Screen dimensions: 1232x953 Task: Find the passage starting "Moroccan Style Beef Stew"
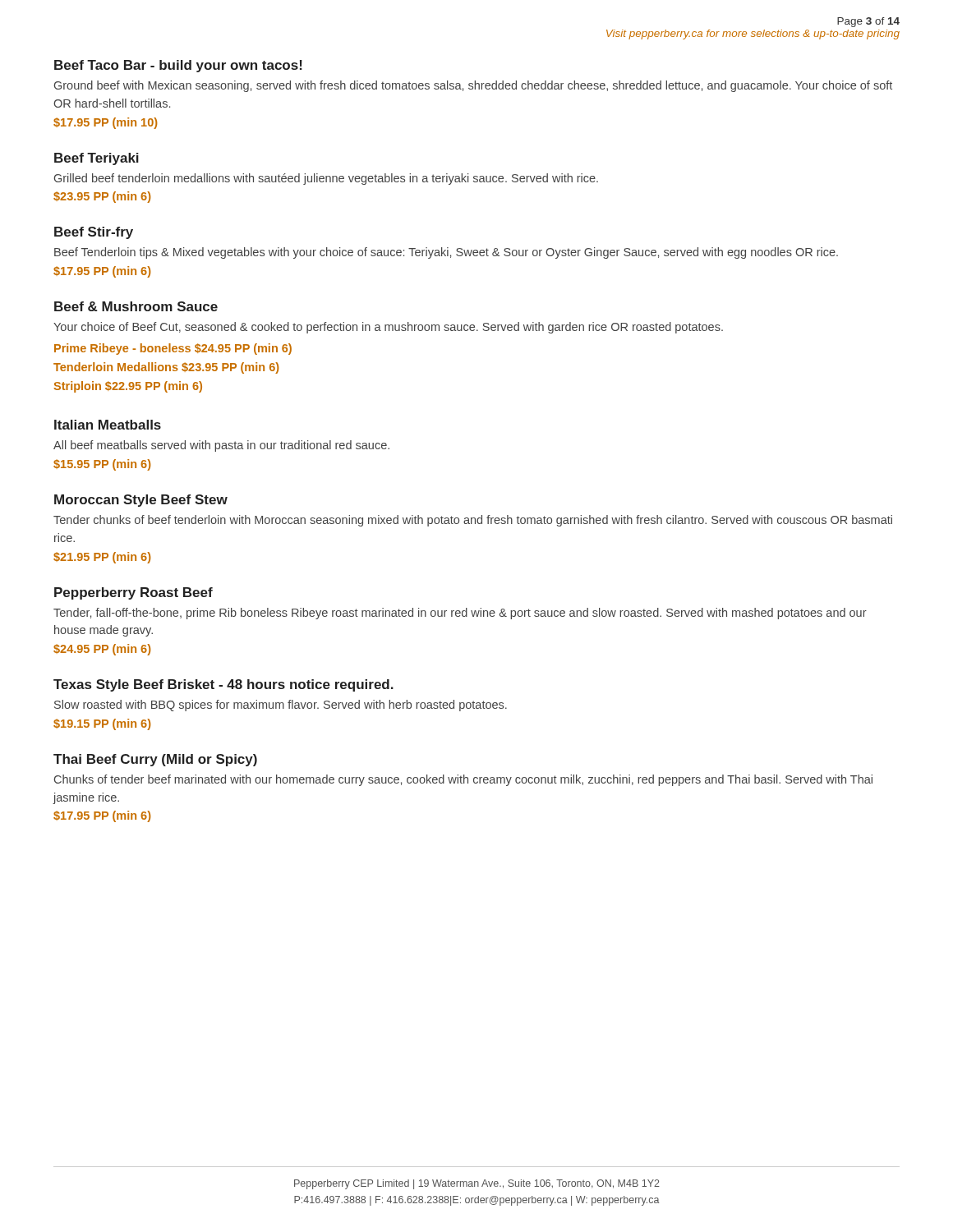(140, 500)
